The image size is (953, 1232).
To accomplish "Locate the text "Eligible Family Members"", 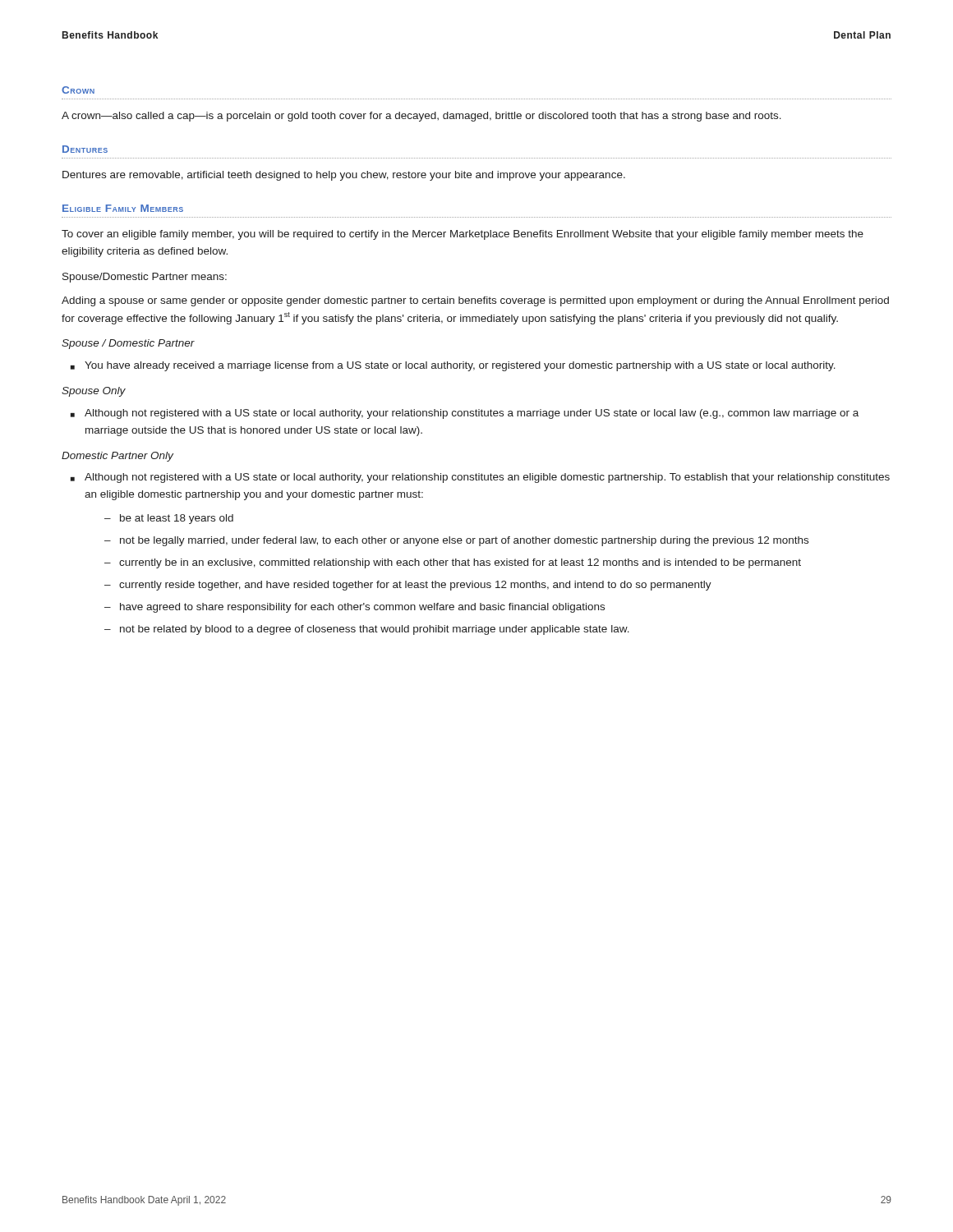I will pyautogui.click(x=123, y=208).
